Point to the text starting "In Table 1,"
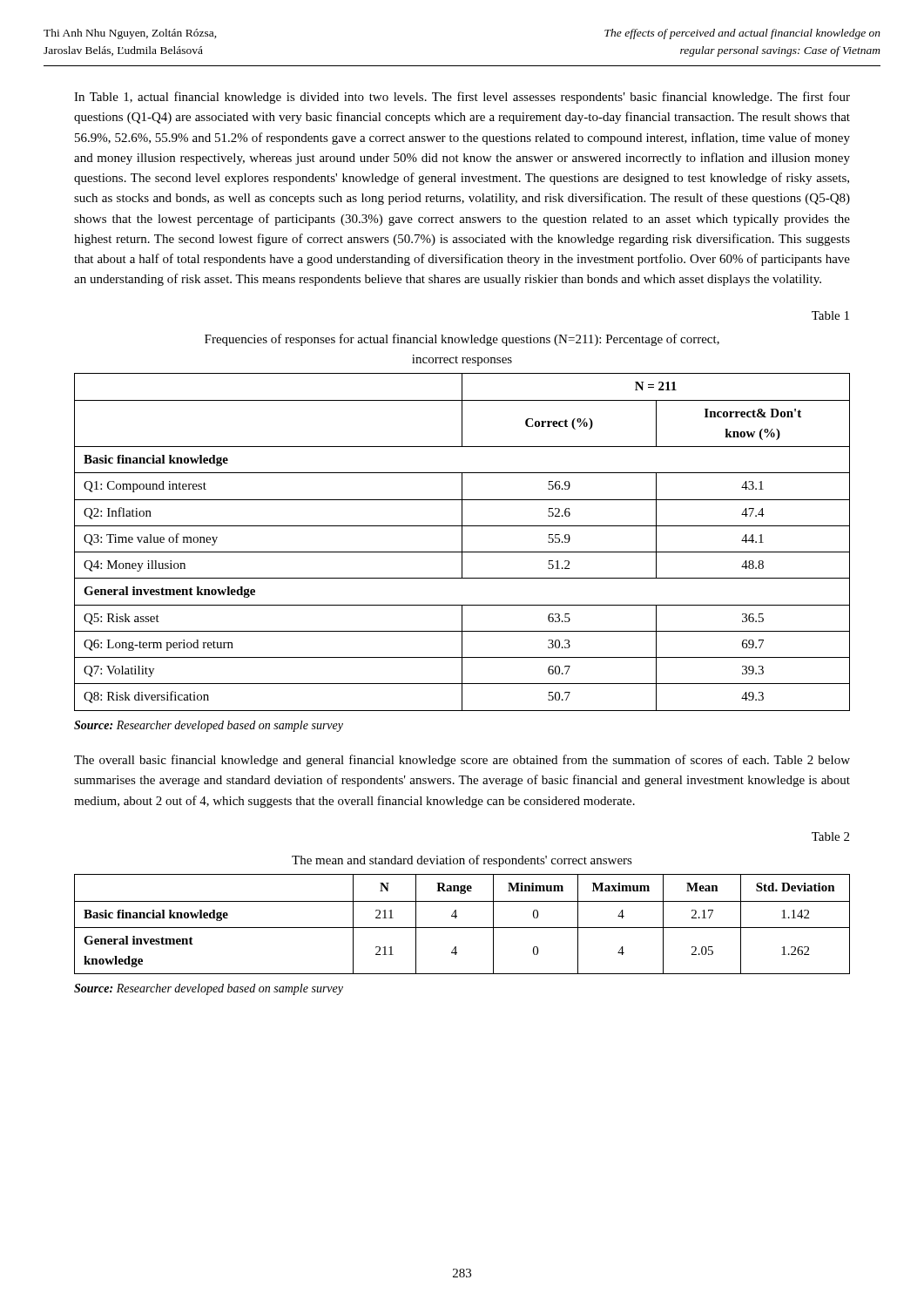This screenshot has width=924, height=1307. click(462, 188)
